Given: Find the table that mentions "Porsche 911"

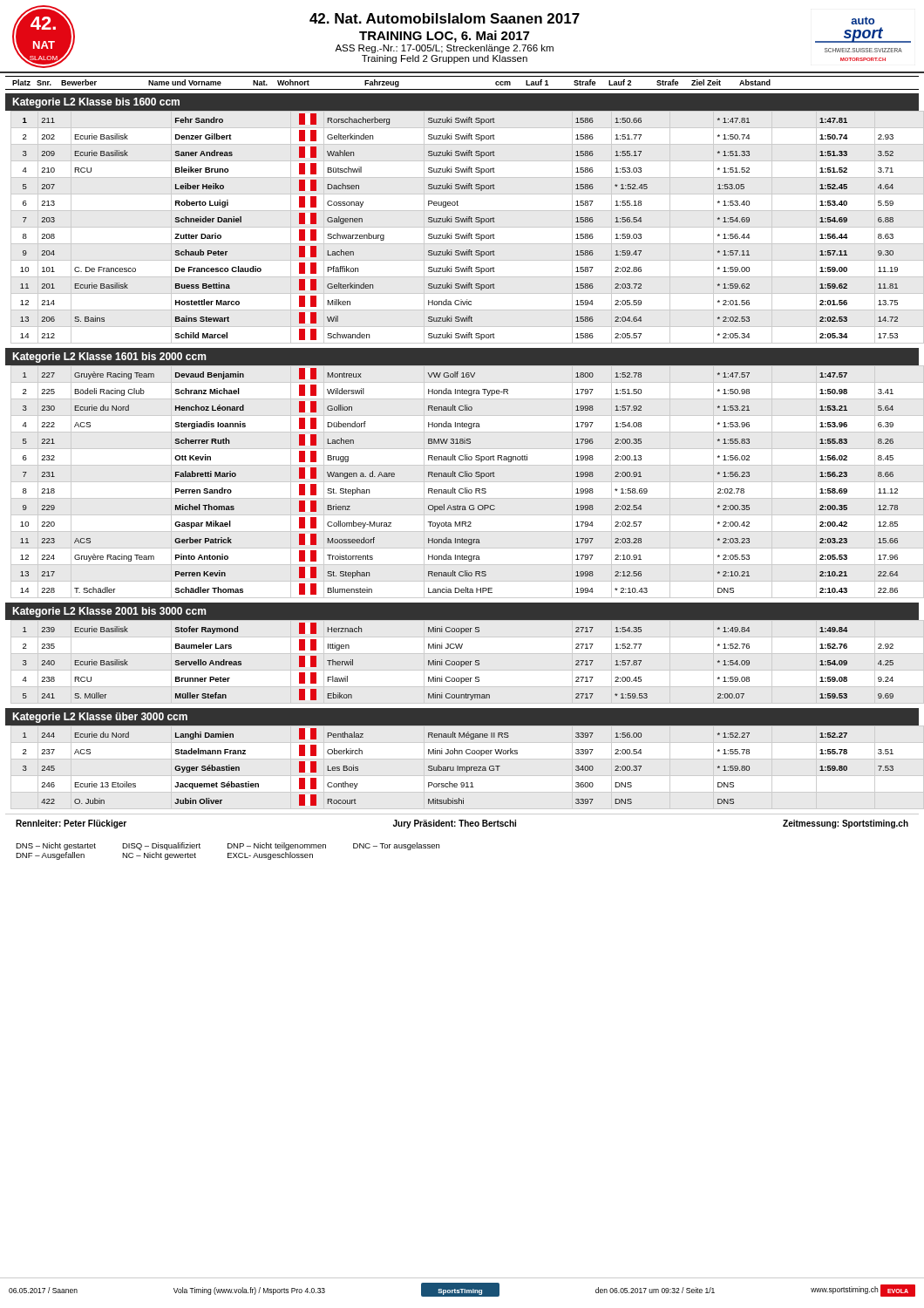Looking at the screenshot, I should click(x=462, y=767).
